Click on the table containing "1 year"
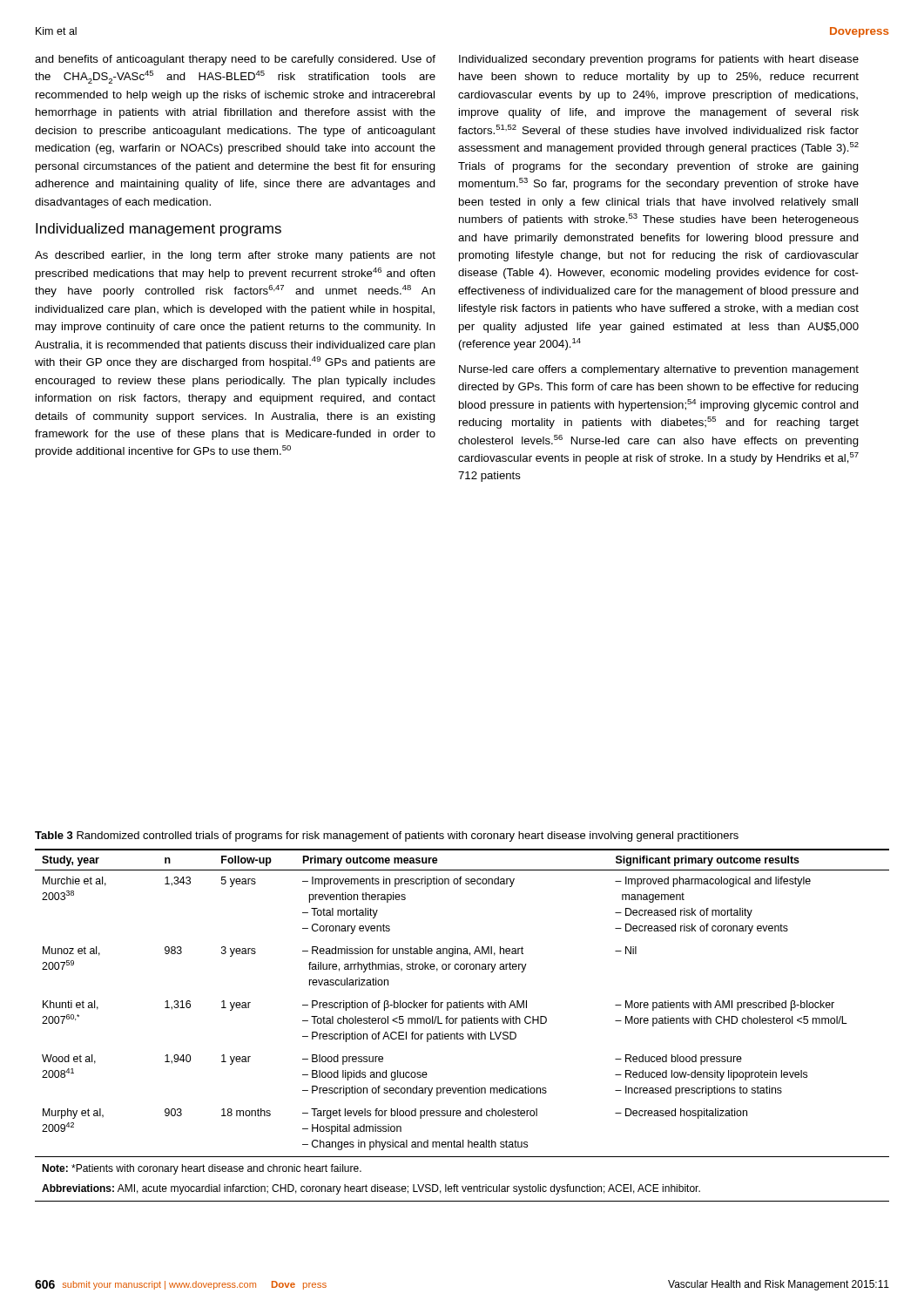This screenshot has height=1307, width=924. pos(462,1025)
